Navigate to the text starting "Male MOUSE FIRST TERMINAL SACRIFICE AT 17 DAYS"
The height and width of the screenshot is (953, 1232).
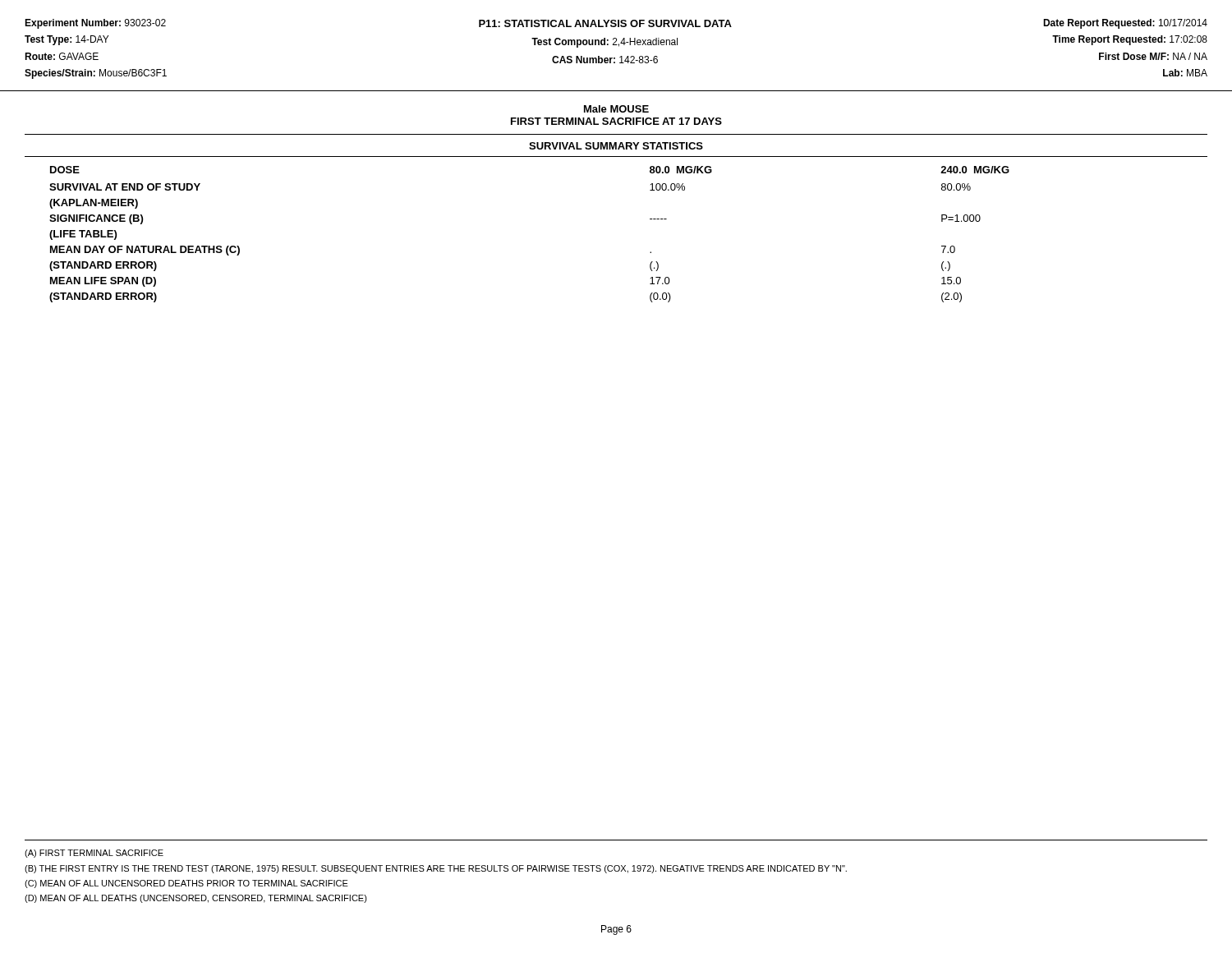[x=616, y=115]
